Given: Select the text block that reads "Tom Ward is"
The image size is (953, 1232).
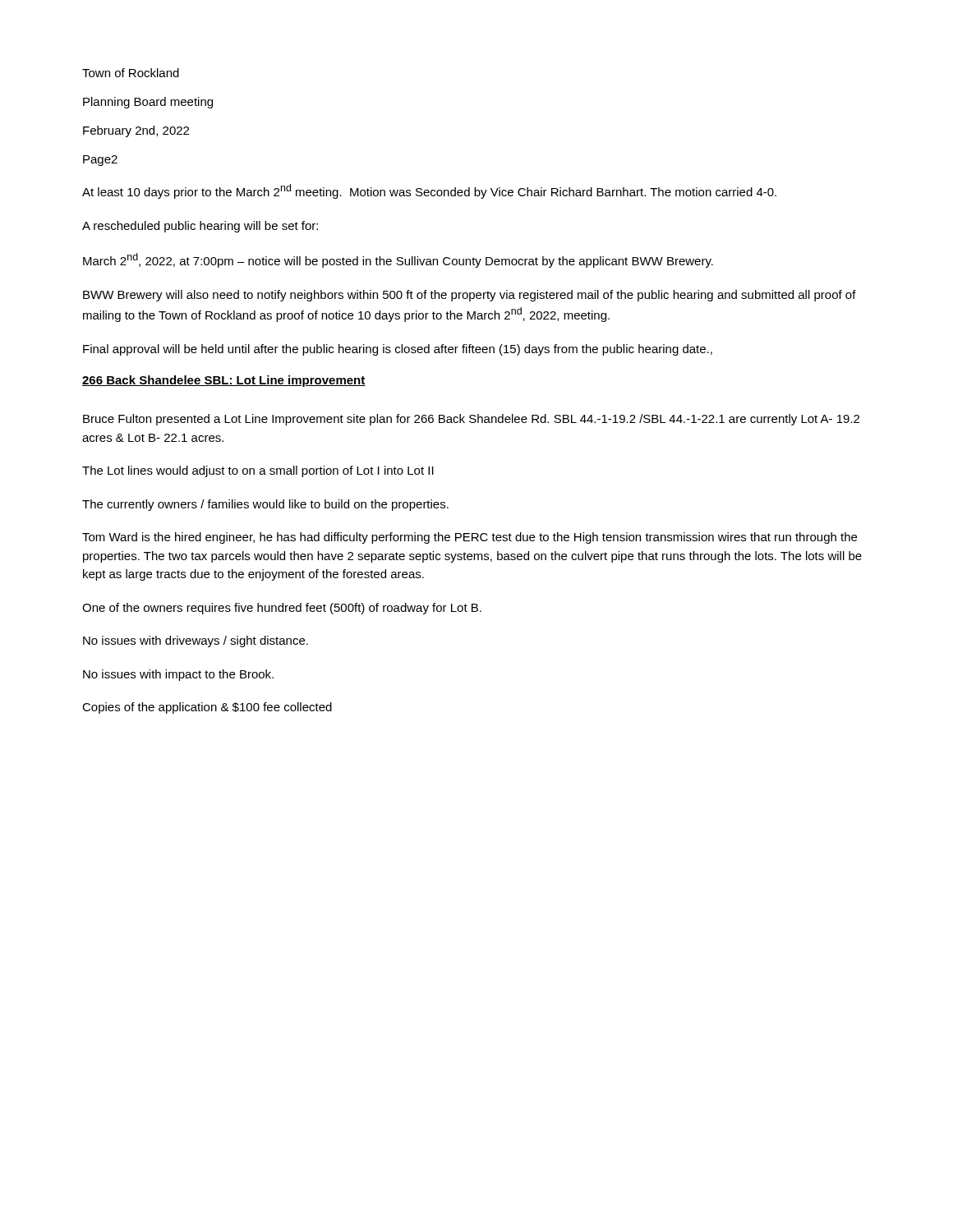Looking at the screenshot, I should tap(472, 555).
